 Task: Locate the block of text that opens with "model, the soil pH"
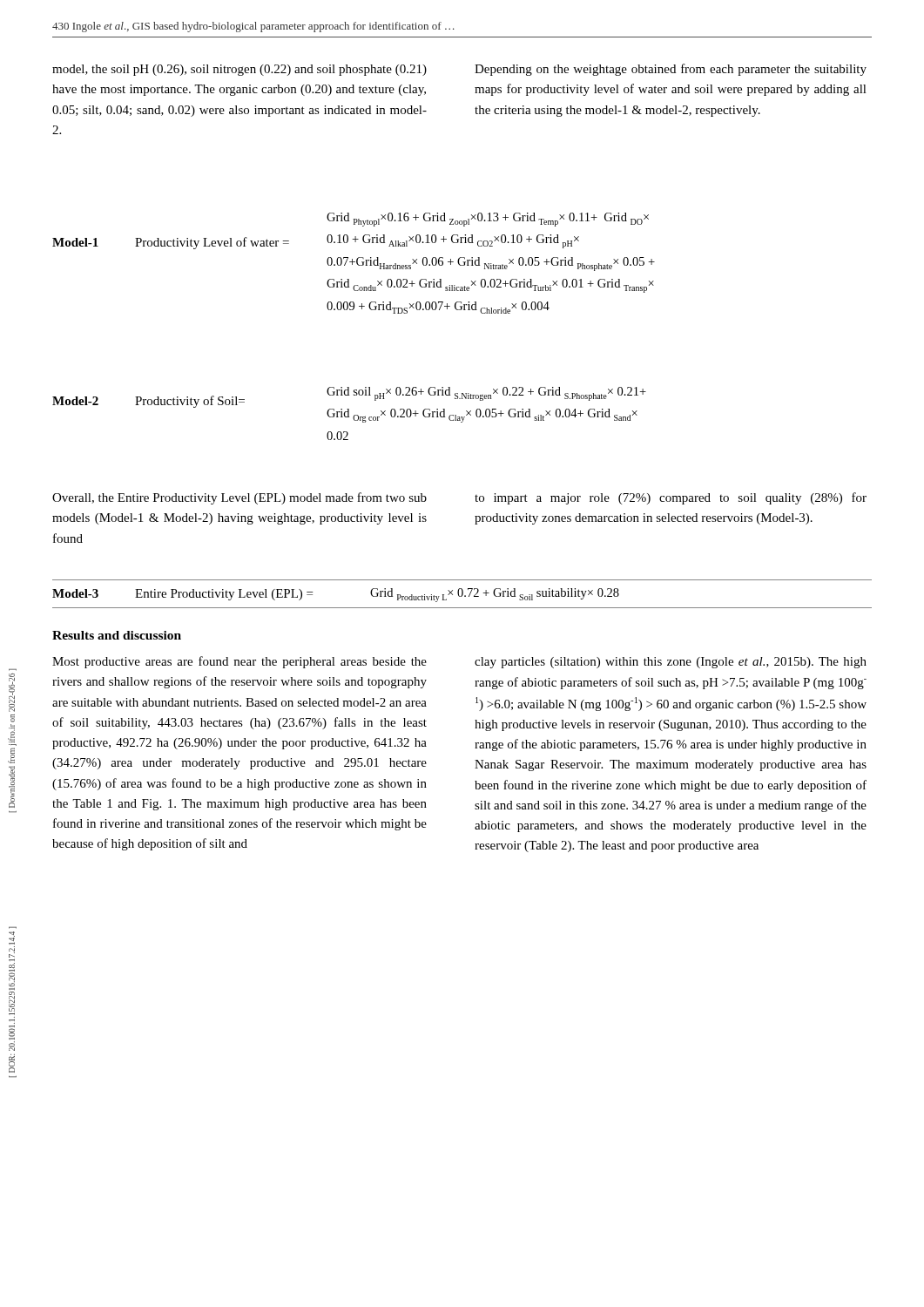[240, 99]
